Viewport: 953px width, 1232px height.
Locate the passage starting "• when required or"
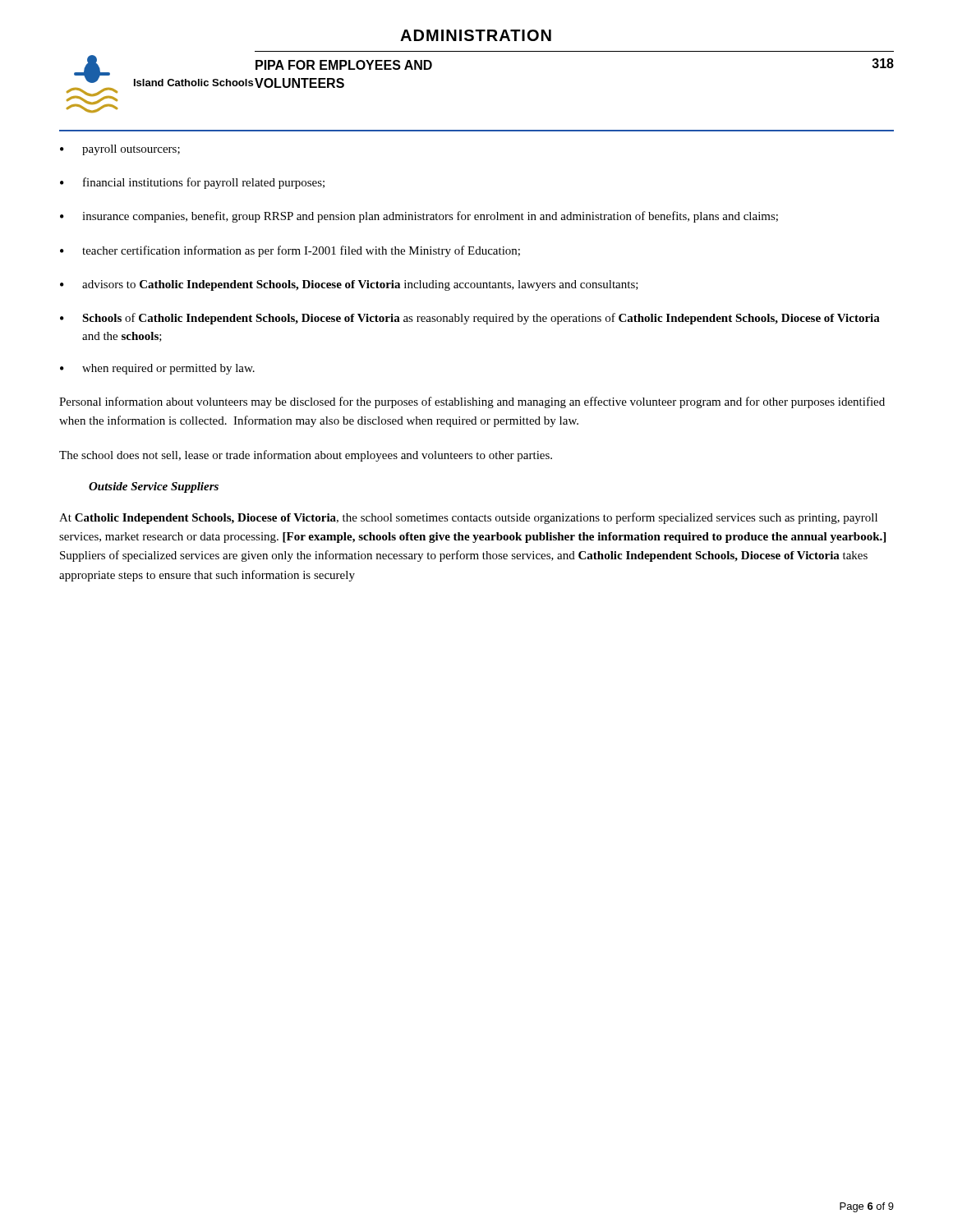(x=157, y=369)
